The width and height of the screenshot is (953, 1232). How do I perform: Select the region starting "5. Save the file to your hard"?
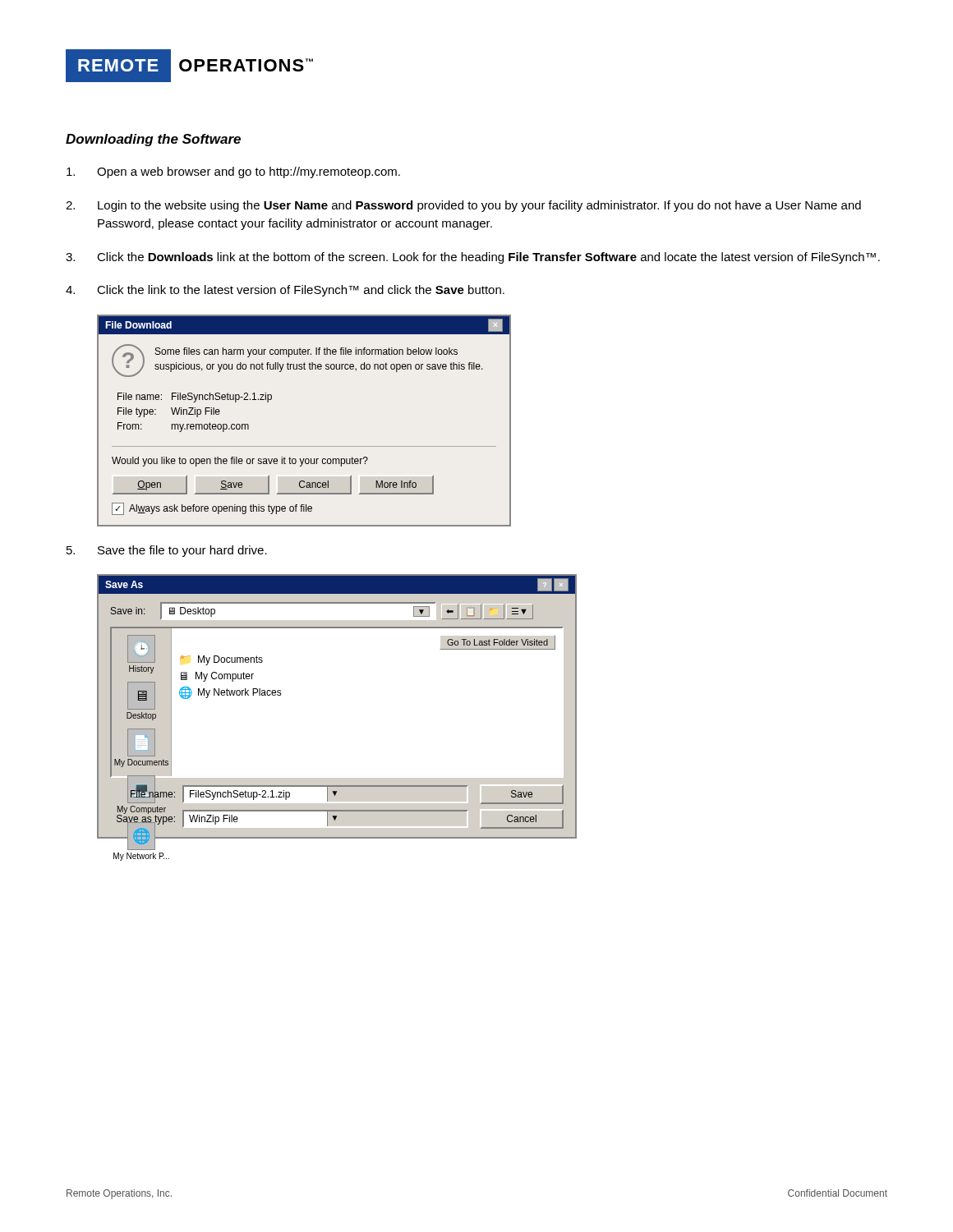[167, 551]
